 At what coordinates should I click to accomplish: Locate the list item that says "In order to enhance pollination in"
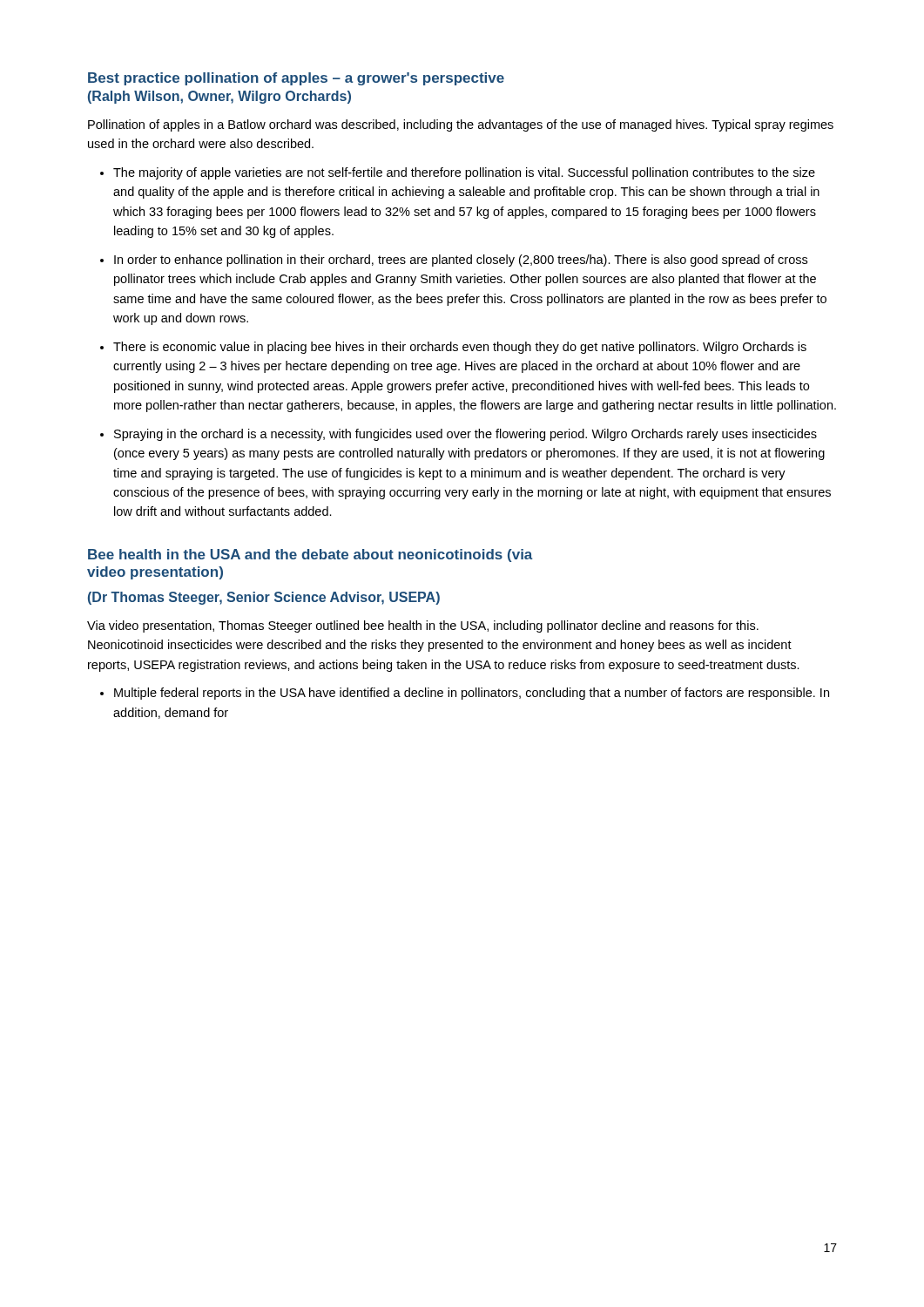(x=470, y=289)
